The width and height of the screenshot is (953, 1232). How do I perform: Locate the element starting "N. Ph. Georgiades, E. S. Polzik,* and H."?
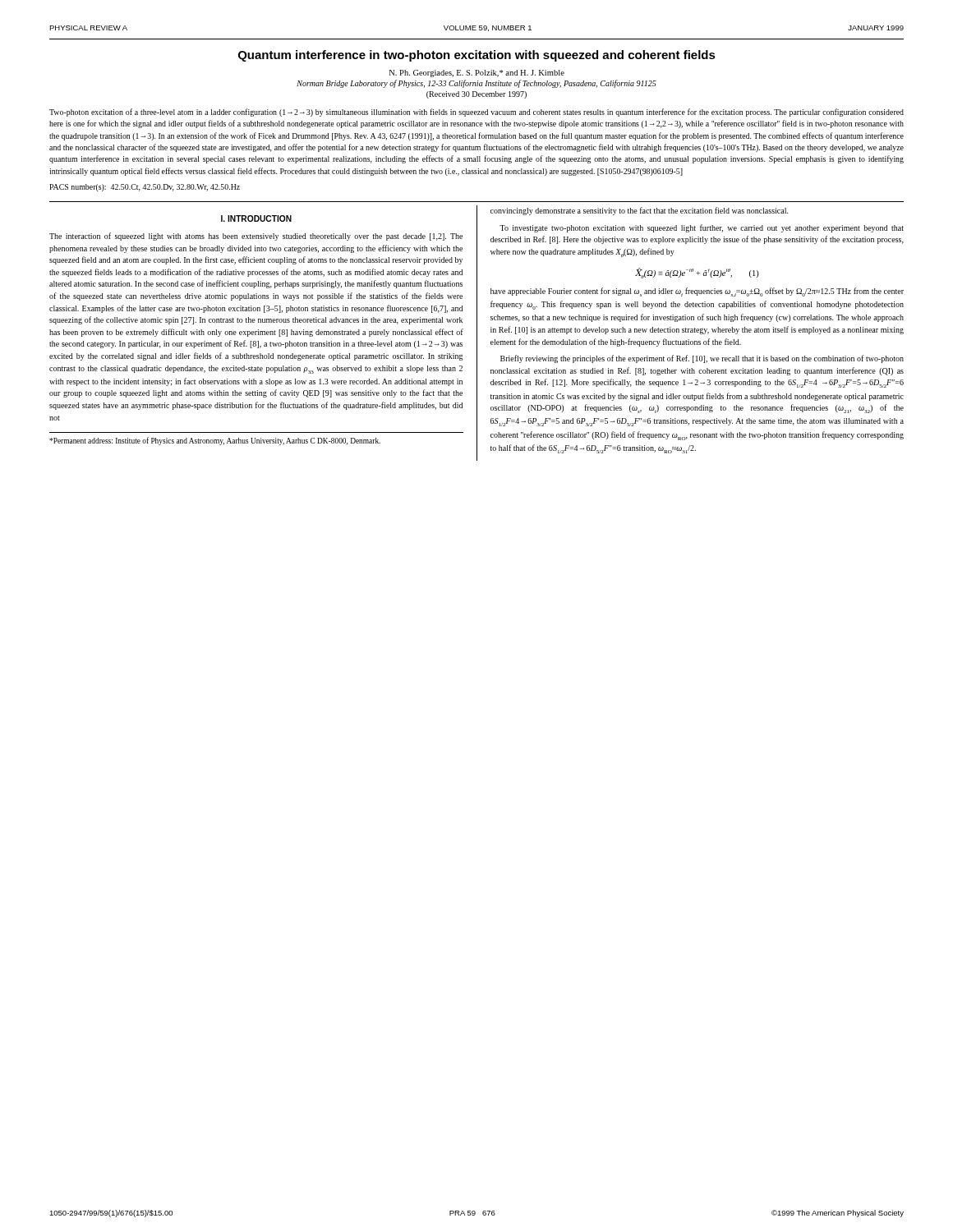[x=476, y=73]
